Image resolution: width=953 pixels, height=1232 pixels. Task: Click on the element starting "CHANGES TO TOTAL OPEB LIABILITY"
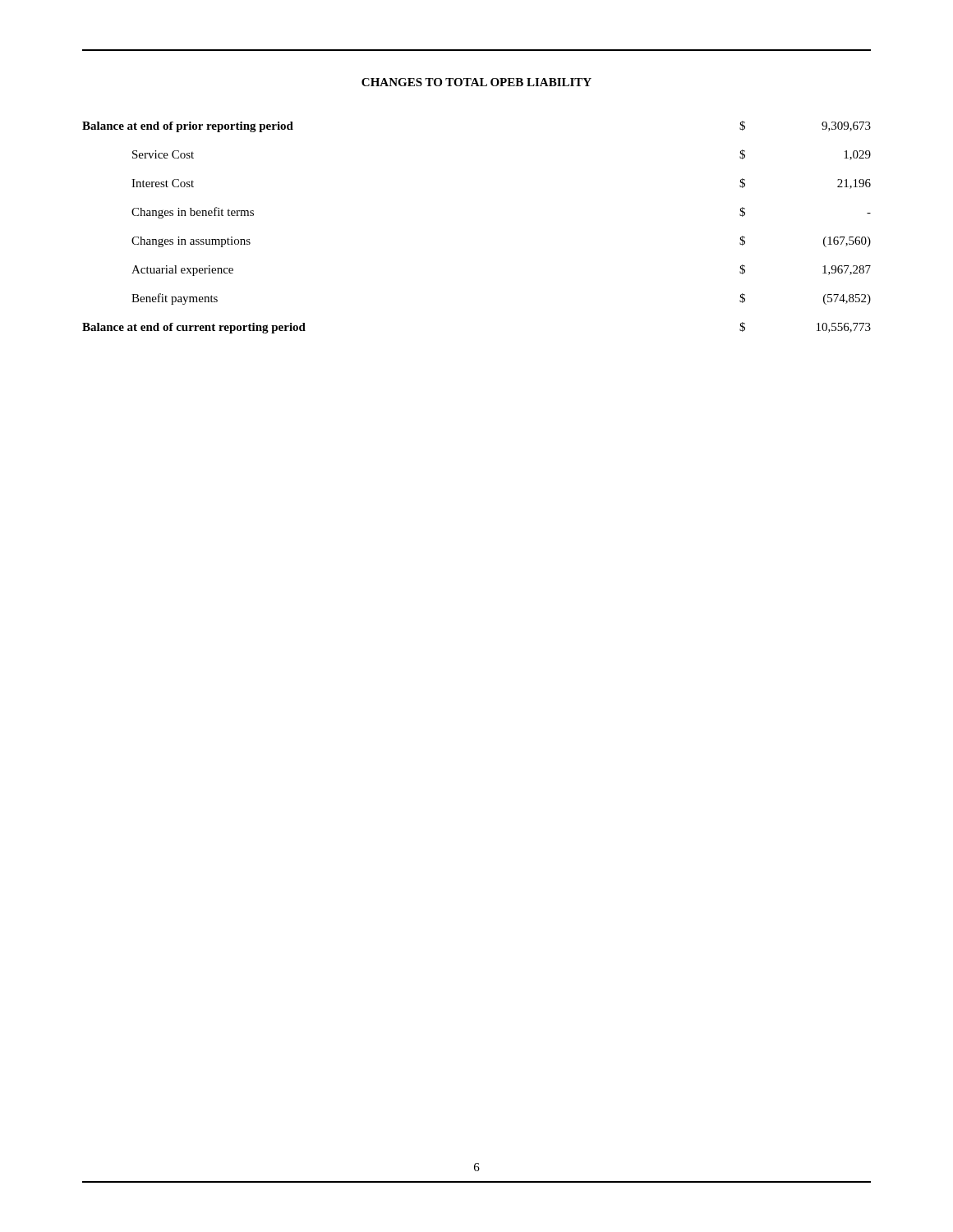(476, 82)
